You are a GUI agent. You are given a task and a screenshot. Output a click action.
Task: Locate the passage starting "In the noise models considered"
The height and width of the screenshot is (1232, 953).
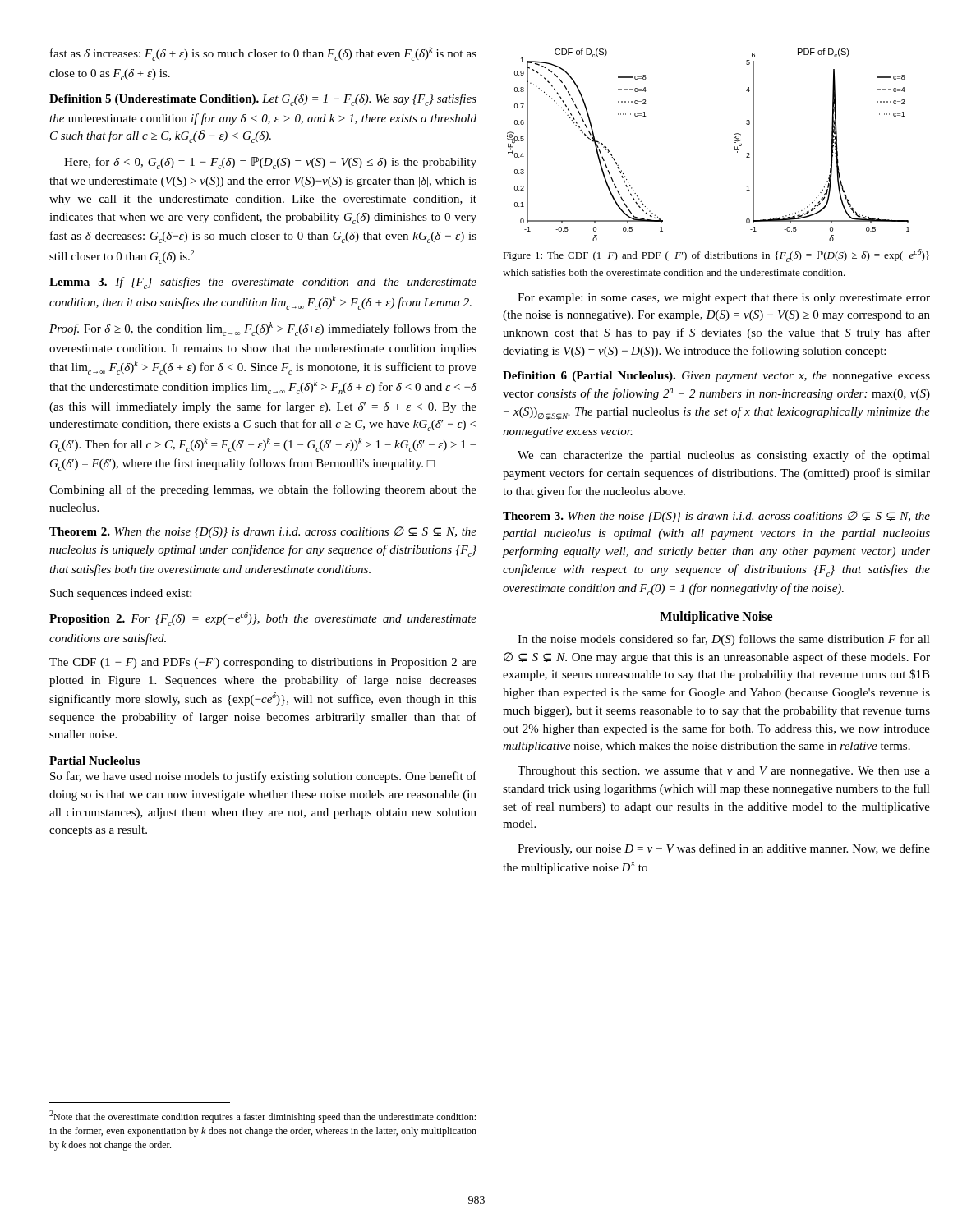tap(716, 693)
